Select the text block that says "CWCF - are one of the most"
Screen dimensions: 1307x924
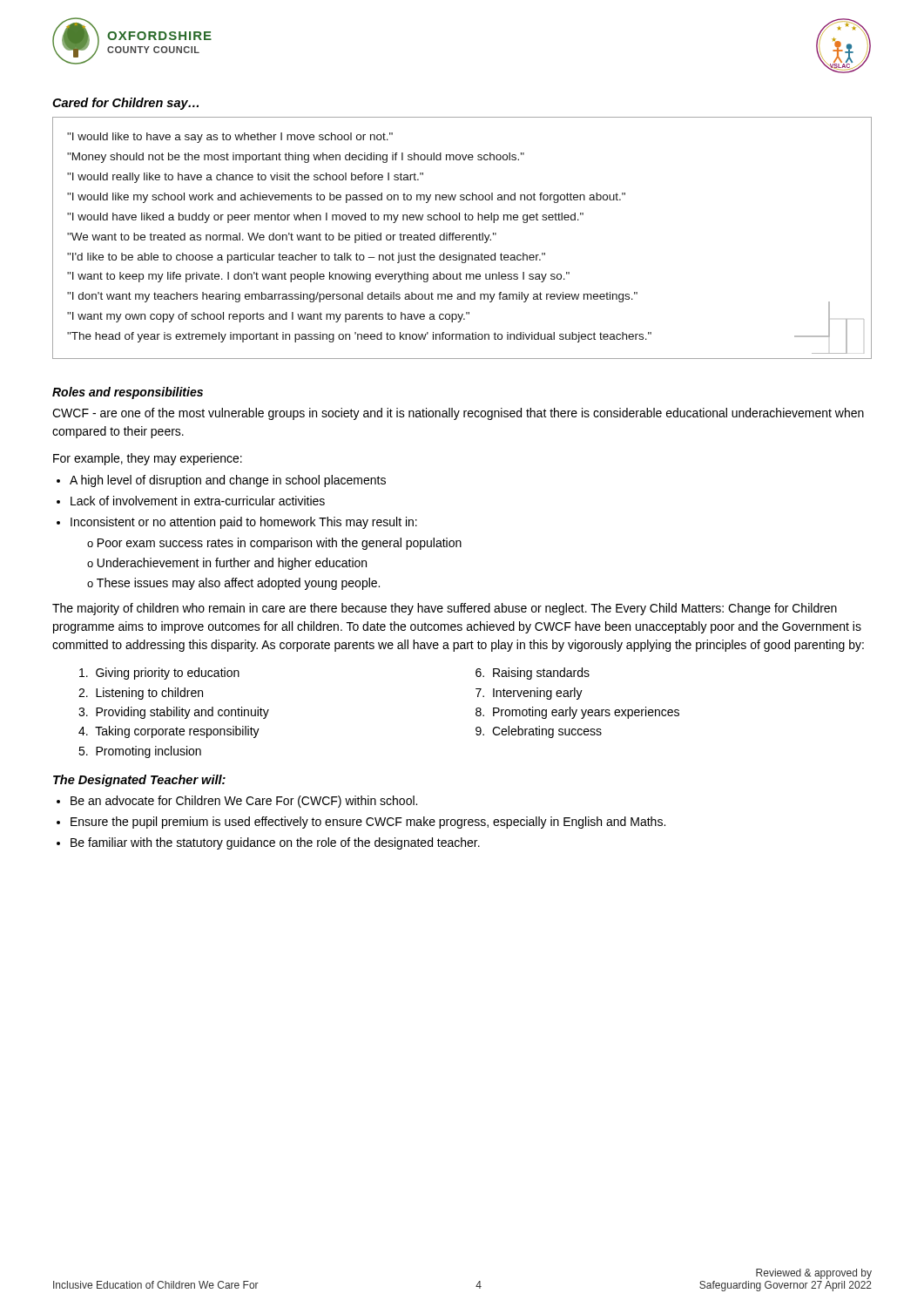pyautogui.click(x=458, y=422)
